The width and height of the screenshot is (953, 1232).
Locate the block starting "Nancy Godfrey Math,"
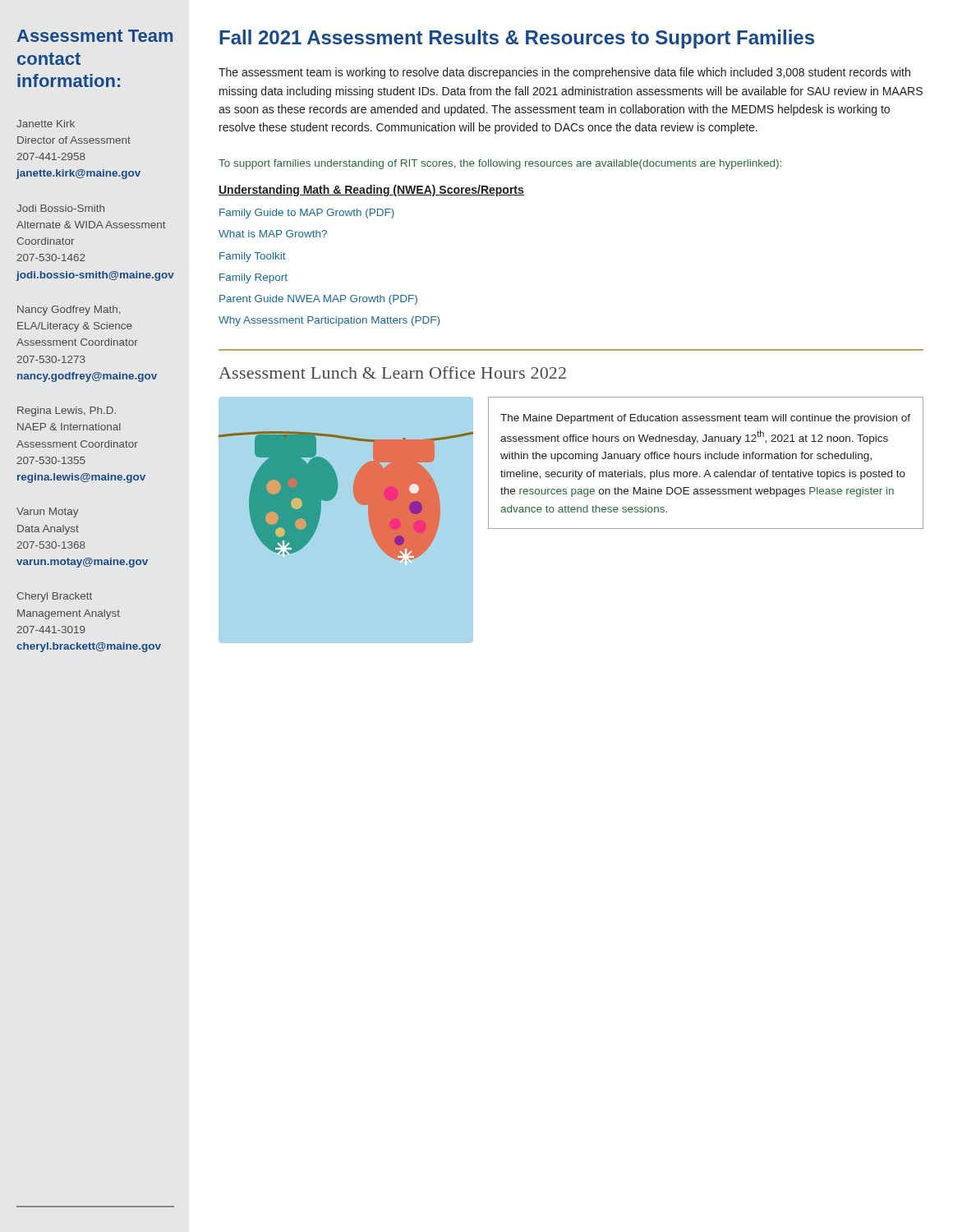(87, 342)
